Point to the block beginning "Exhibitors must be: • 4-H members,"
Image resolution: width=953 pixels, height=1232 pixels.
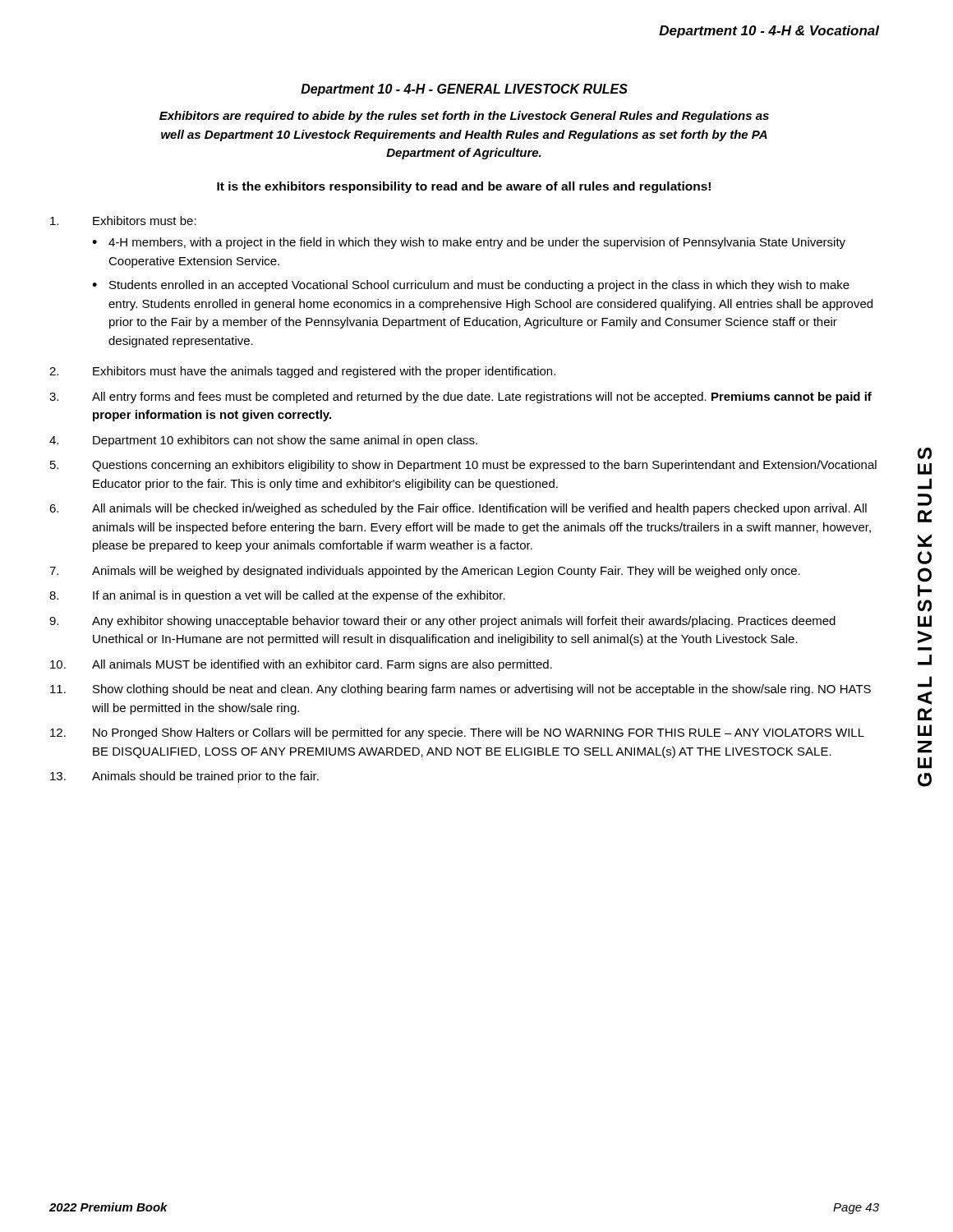tap(464, 284)
